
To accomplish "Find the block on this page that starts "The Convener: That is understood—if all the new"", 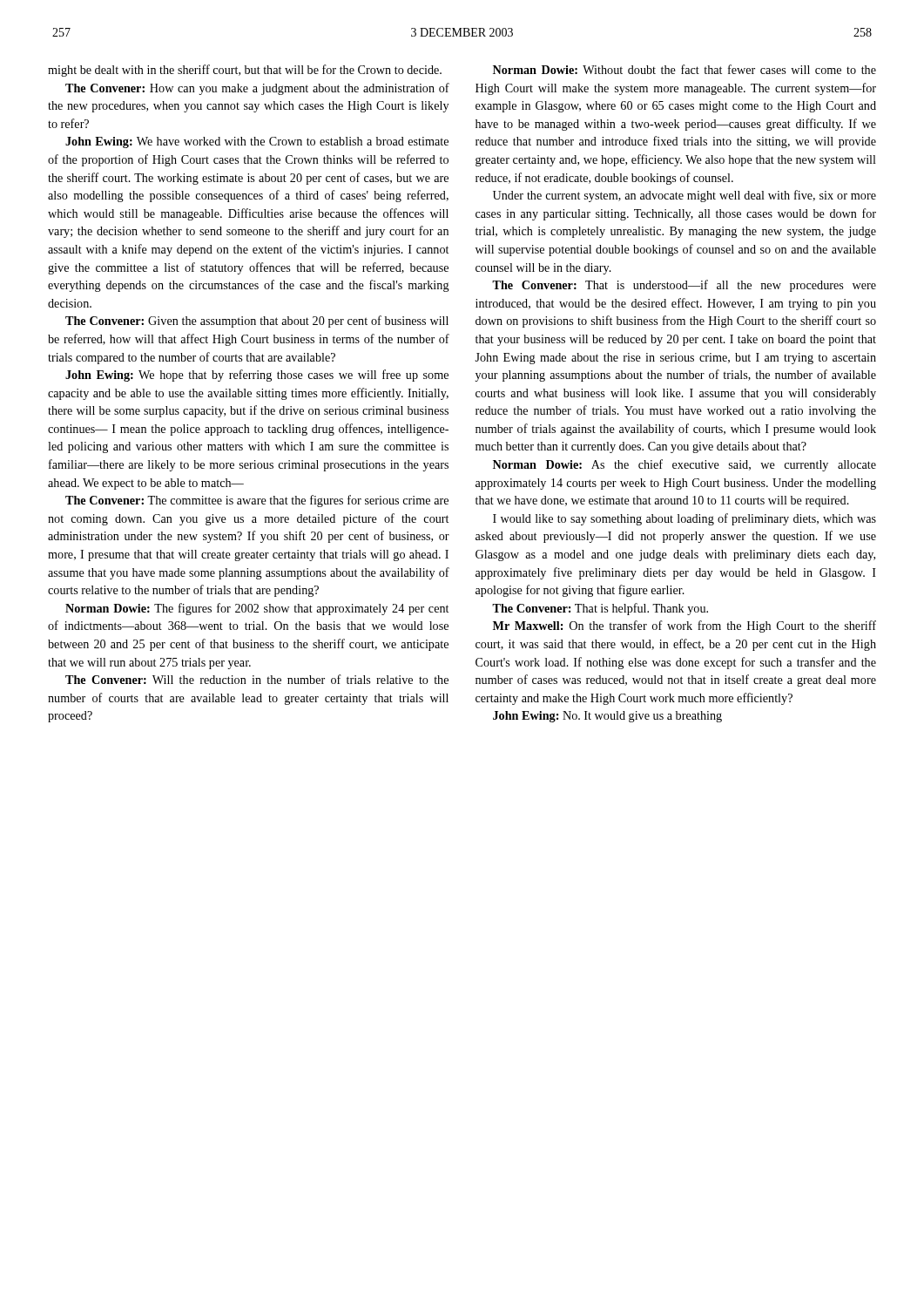I will tap(676, 366).
